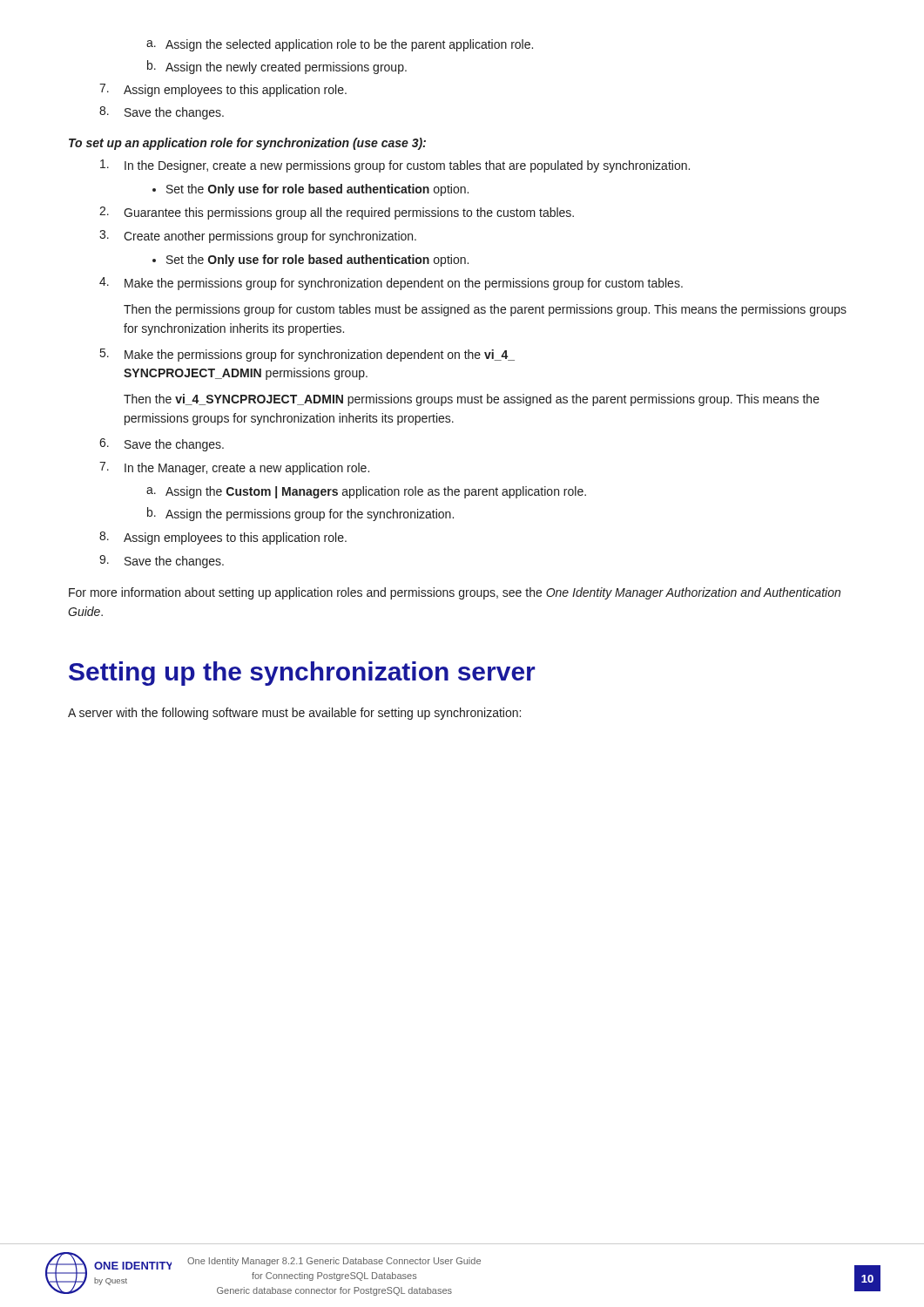Click on the text block starting "3. Create another permissions"

coord(258,237)
